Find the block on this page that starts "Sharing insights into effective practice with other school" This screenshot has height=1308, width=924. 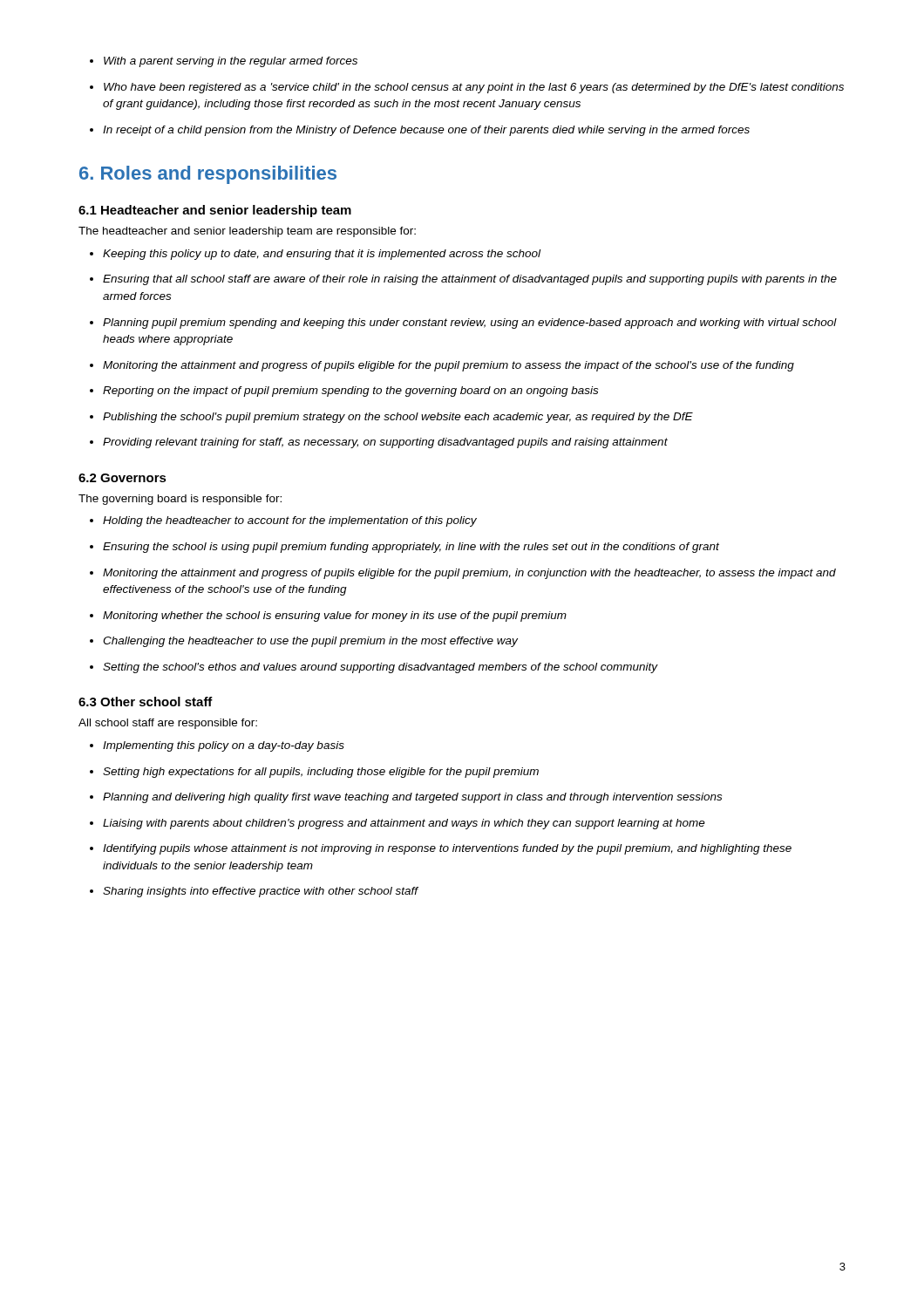click(254, 892)
